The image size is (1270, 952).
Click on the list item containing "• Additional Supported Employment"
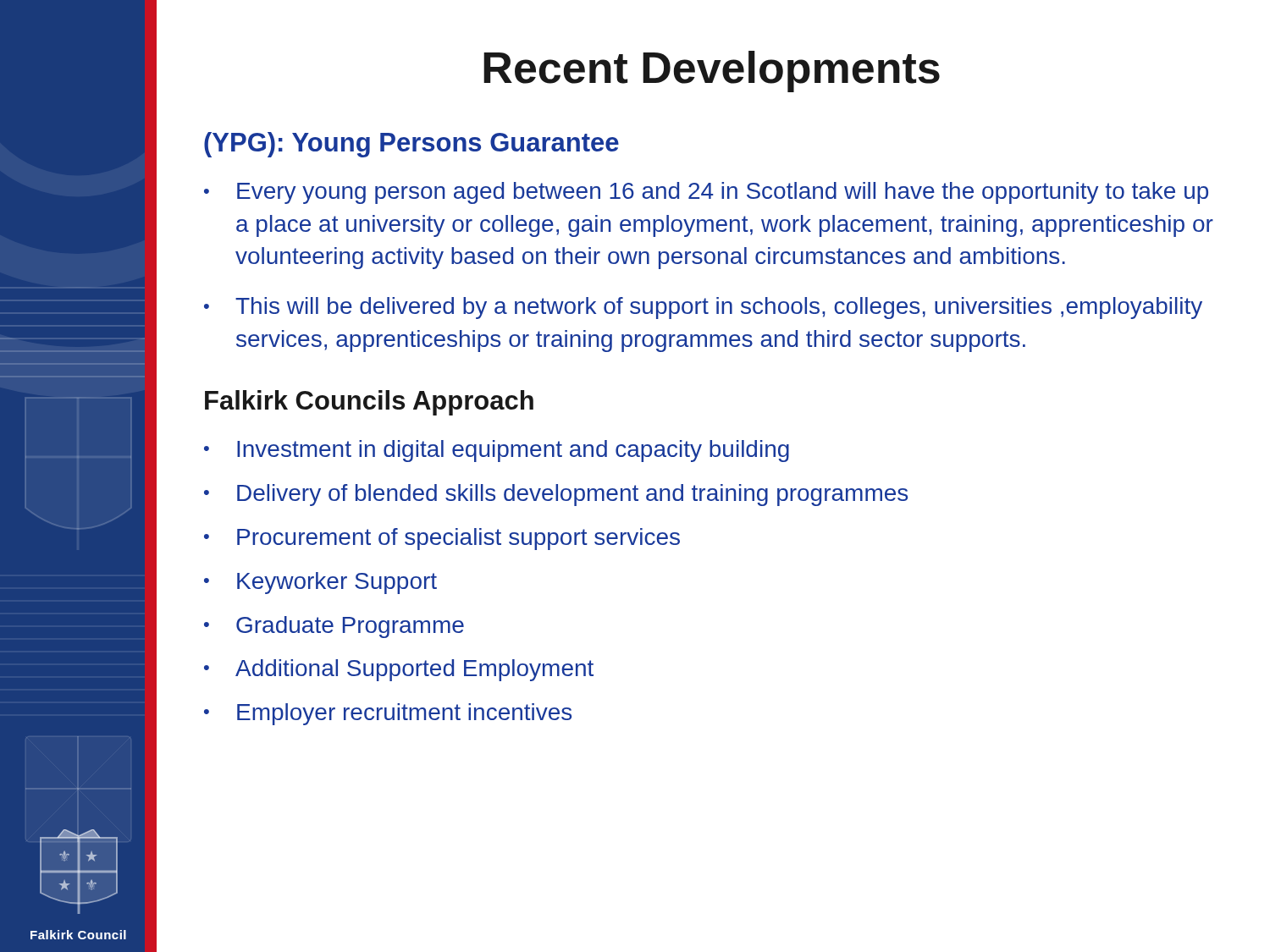click(399, 669)
